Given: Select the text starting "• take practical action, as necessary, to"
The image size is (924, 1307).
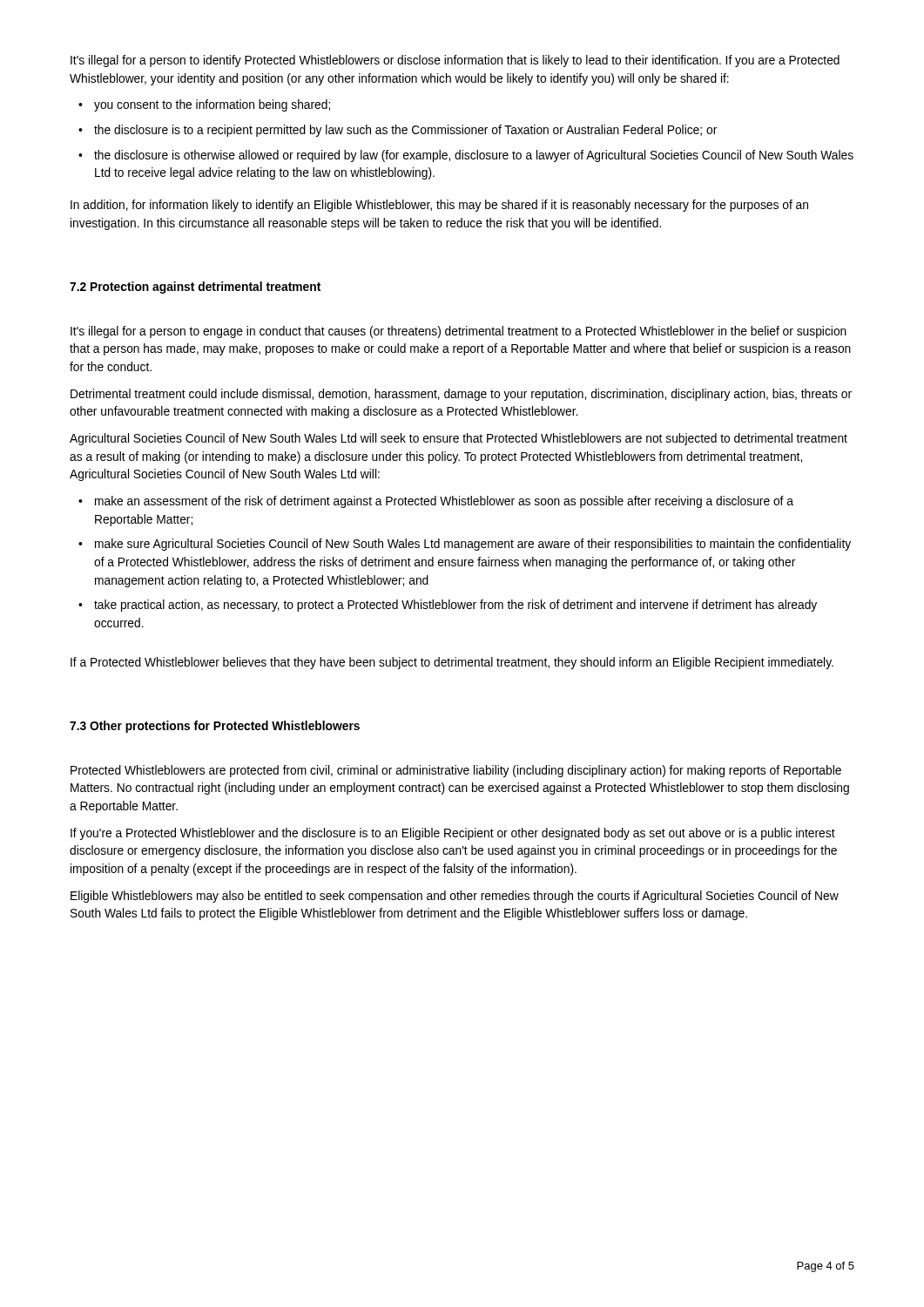Looking at the screenshot, I should (x=466, y=615).
